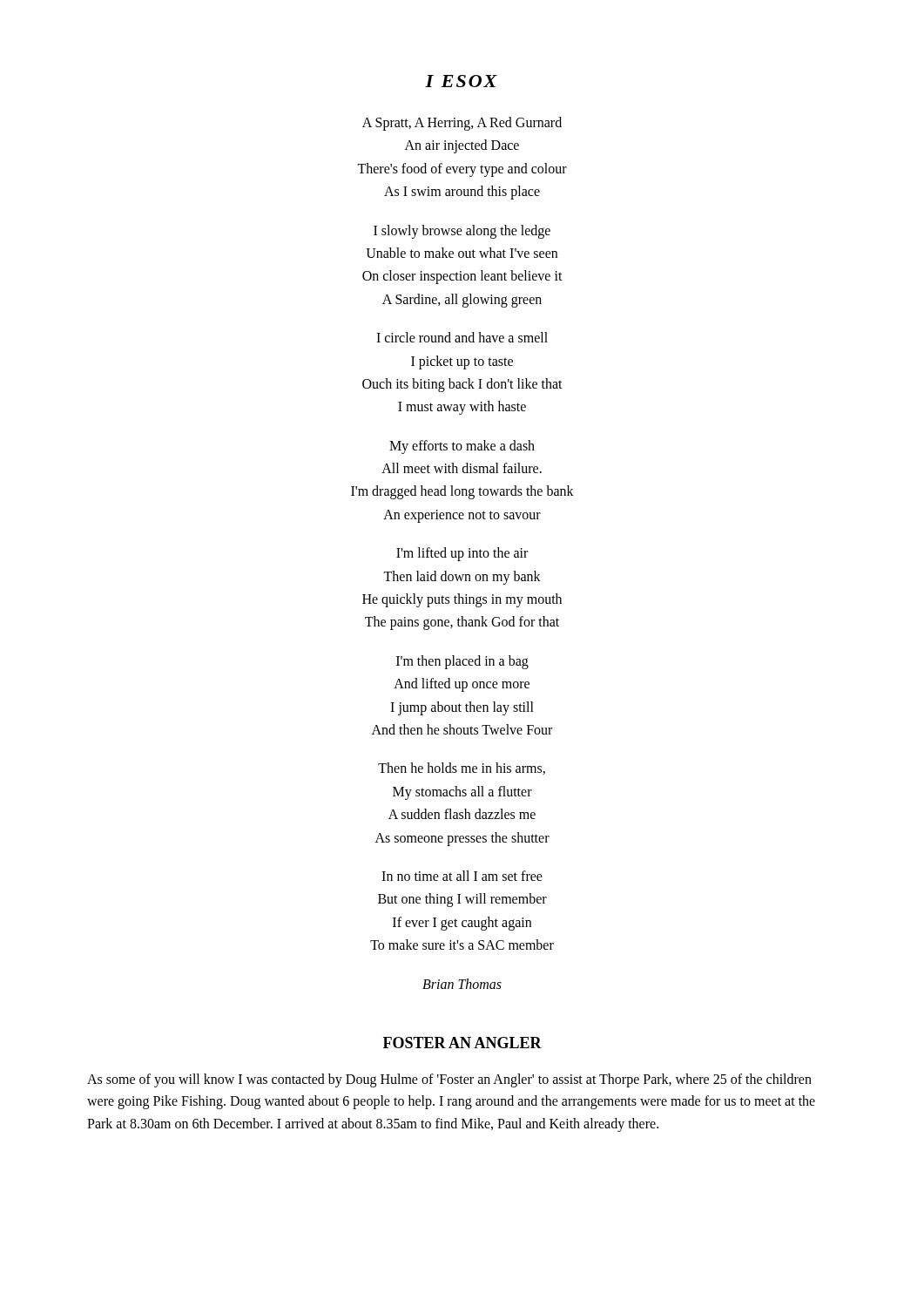Select the block starting "As some of you will know I"
This screenshot has height=1307, width=924.
pos(451,1101)
